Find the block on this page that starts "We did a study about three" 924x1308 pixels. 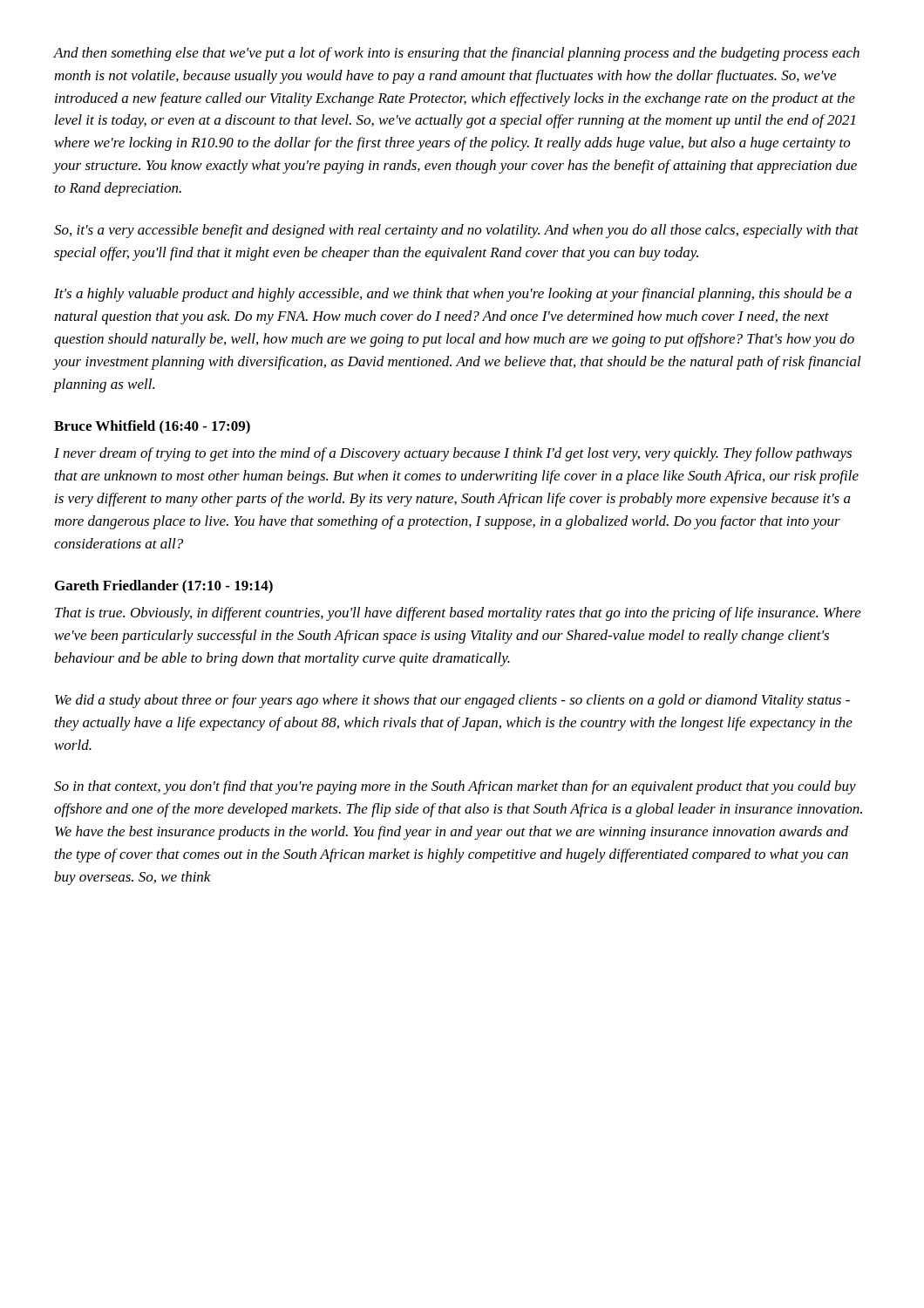tap(453, 722)
